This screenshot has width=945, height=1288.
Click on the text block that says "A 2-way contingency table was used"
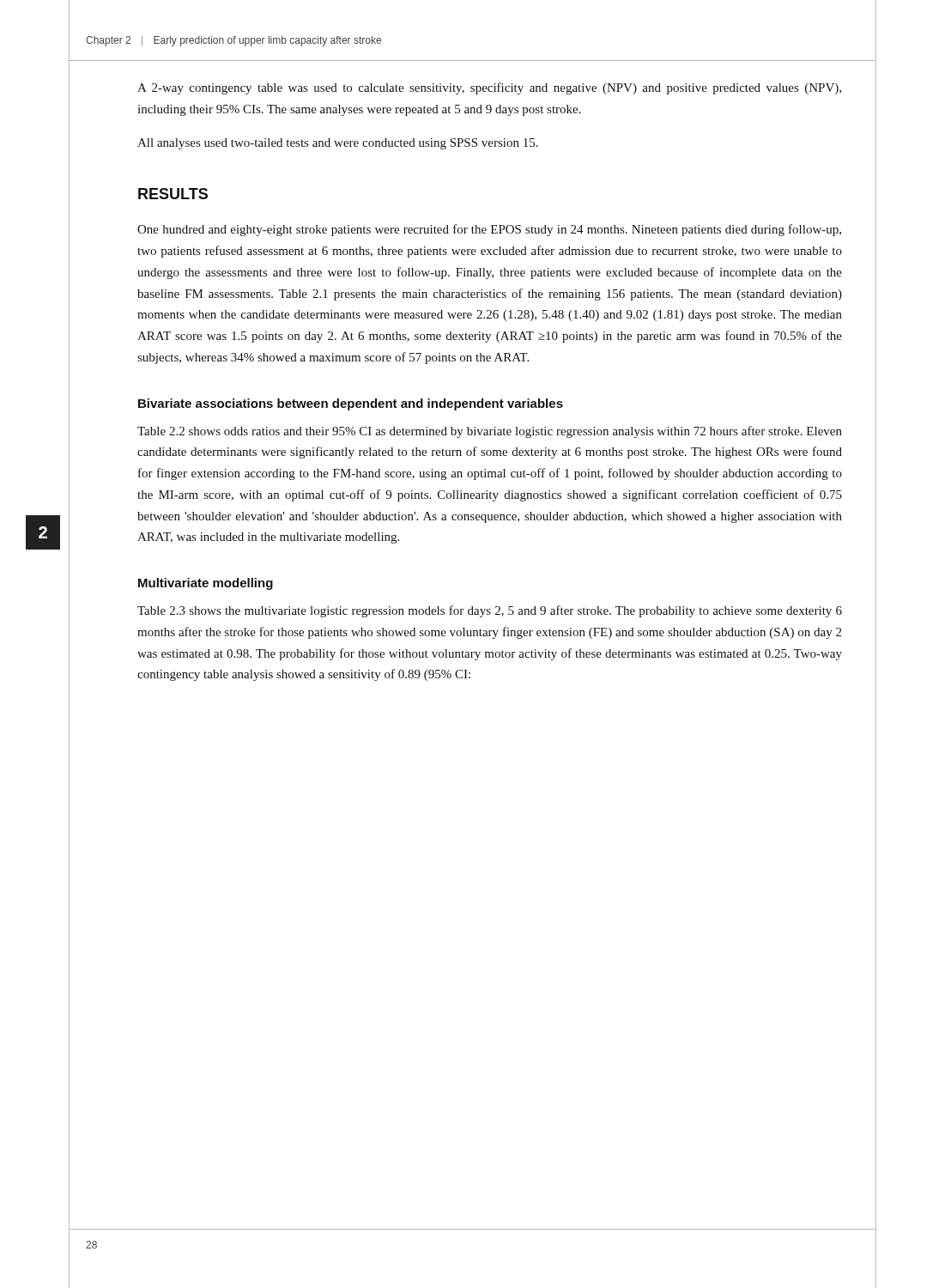point(490,98)
